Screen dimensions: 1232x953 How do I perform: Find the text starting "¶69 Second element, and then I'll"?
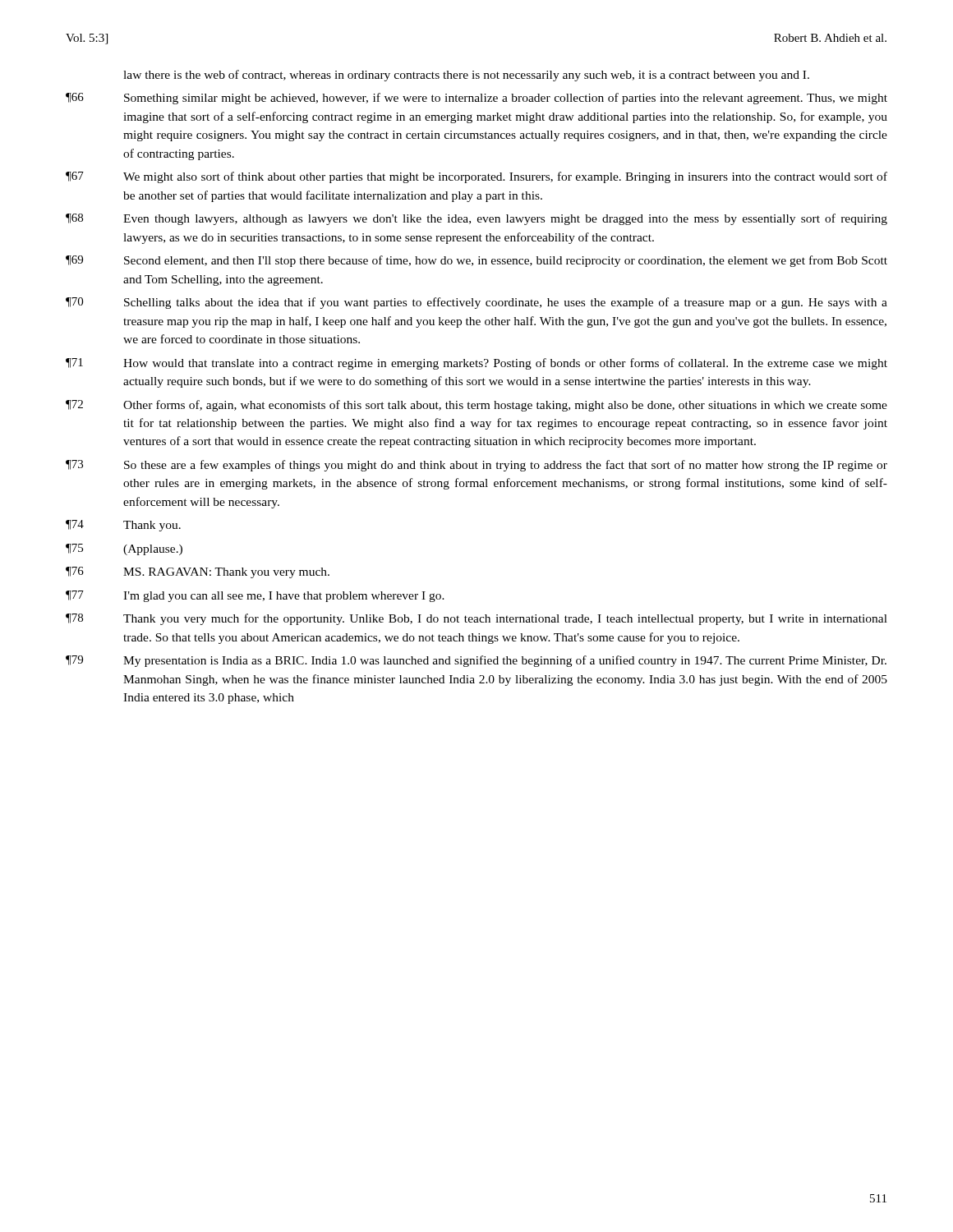tap(476, 270)
